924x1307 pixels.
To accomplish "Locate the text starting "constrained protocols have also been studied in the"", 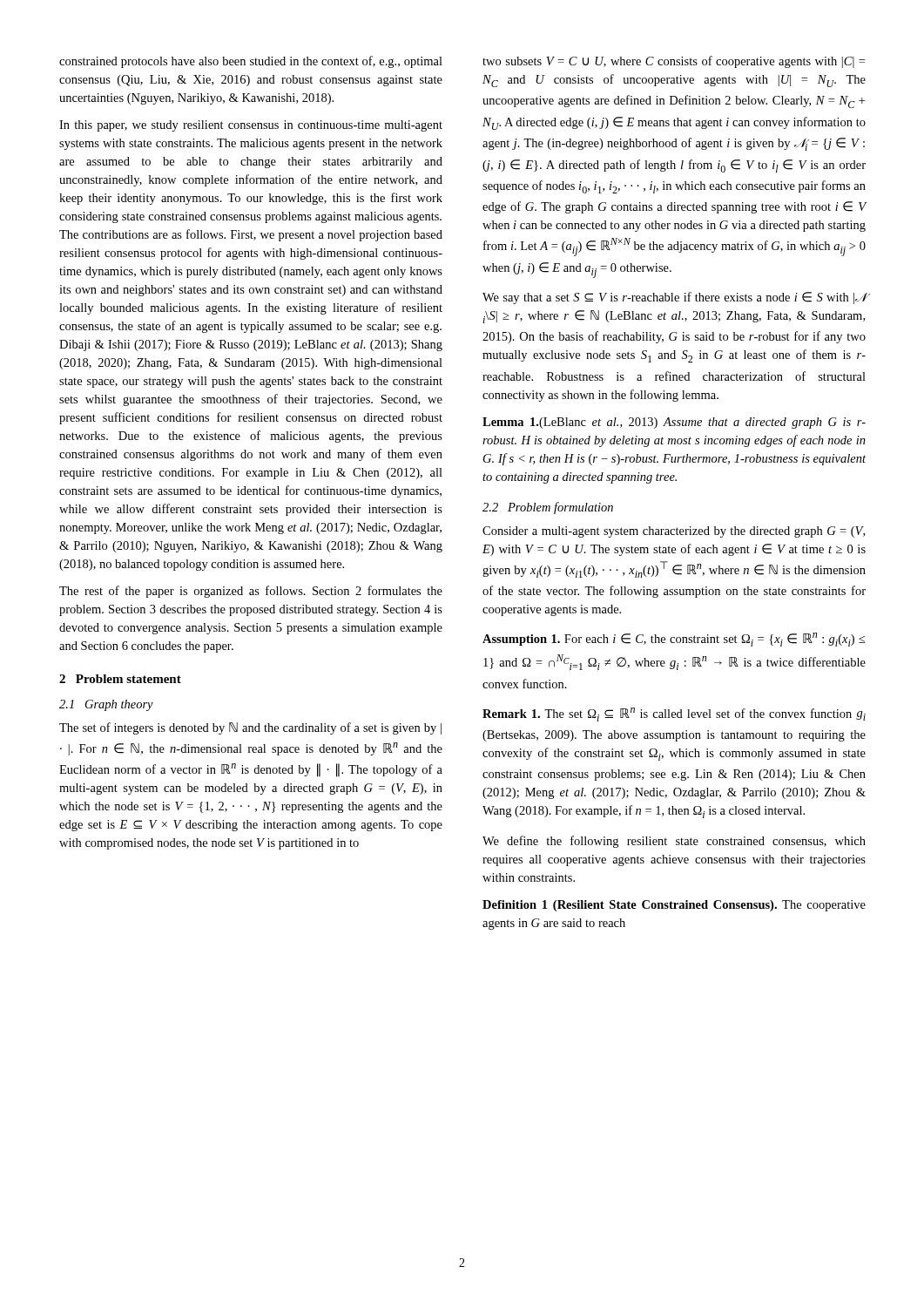I will click(x=251, y=80).
